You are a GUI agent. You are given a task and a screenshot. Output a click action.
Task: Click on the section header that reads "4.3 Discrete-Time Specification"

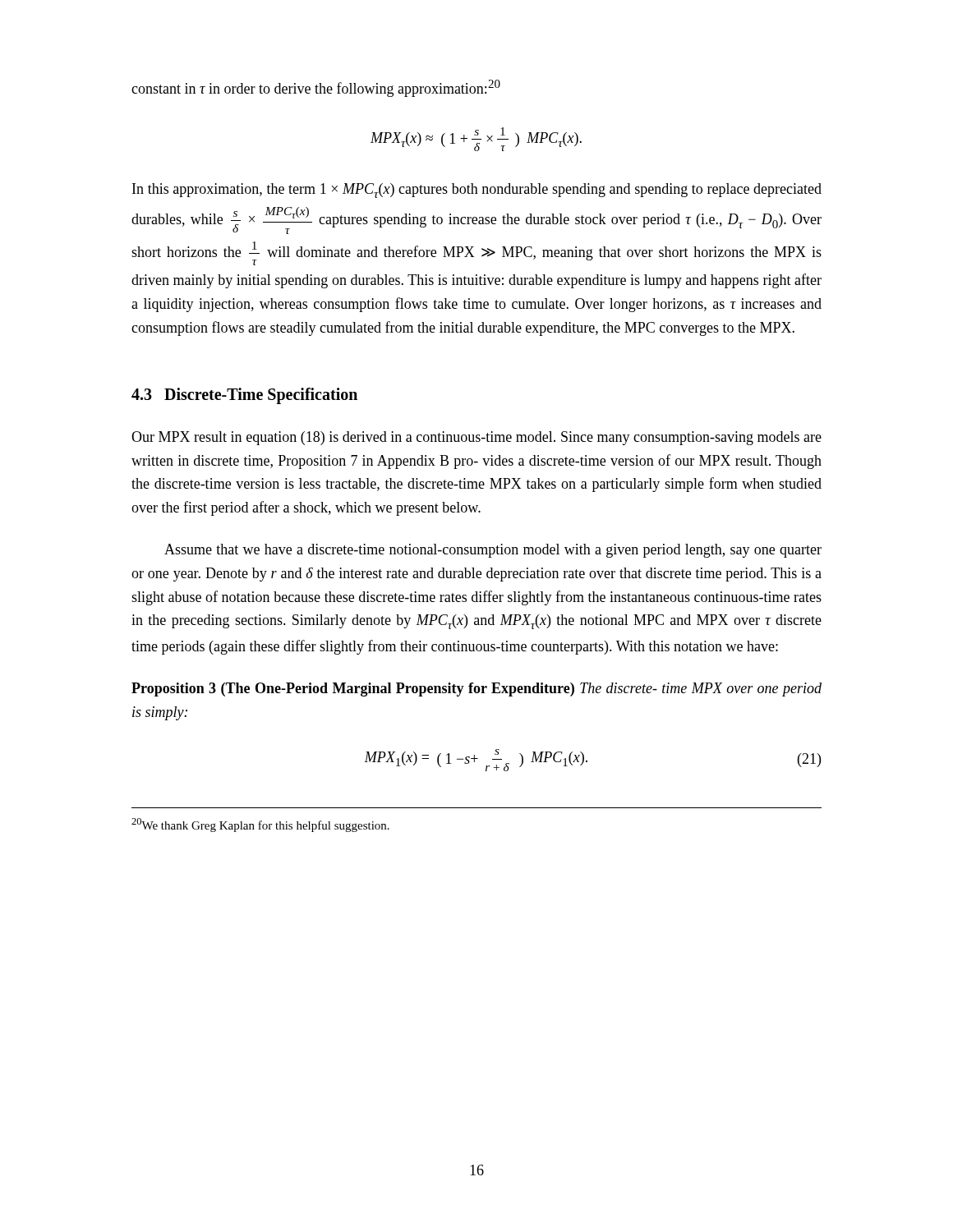pos(245,394)
